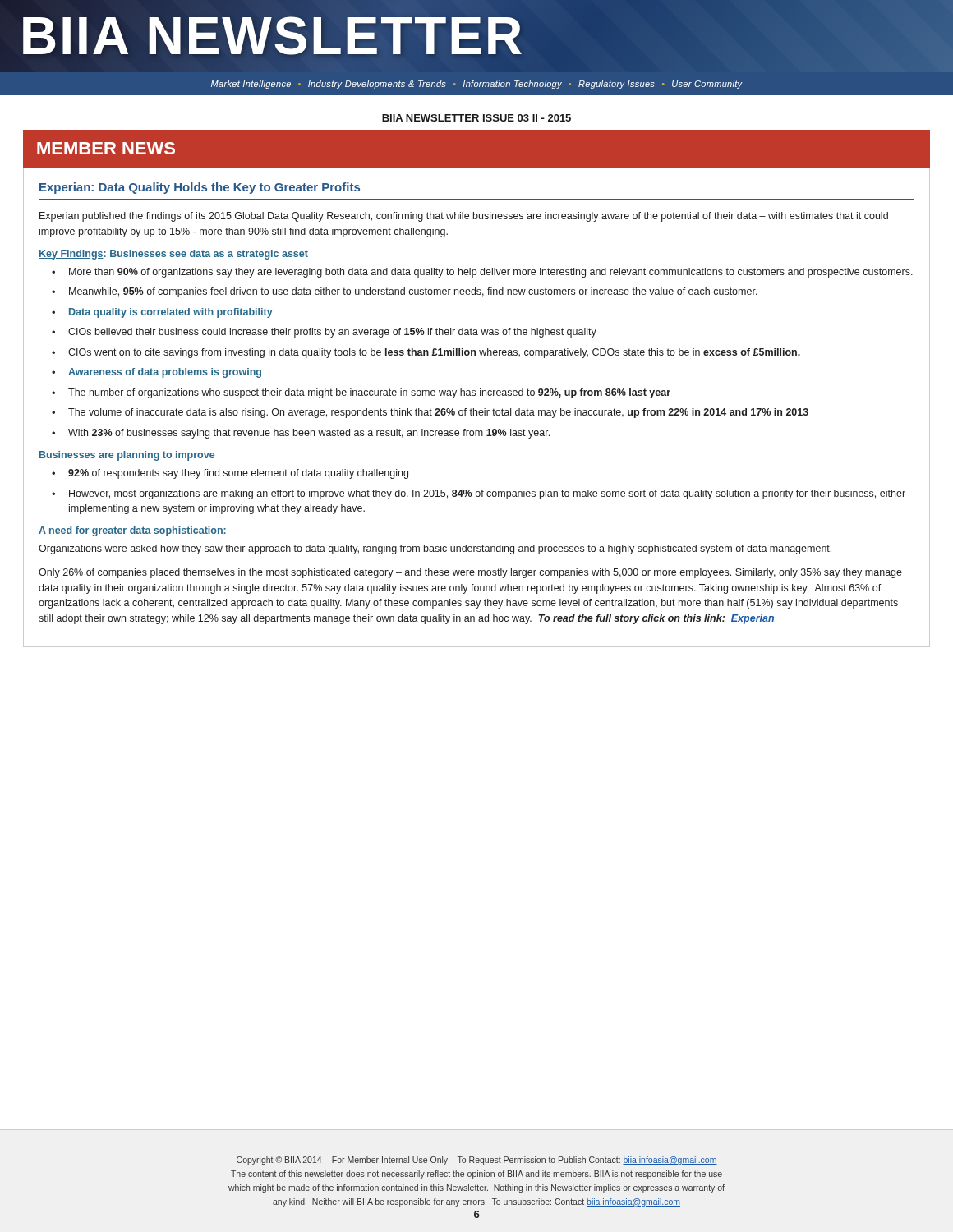This screenshot has height=1232, width=953.
Task: Click the passage that begins "• Awareness of data problems"
Action: tap(157, 373)
